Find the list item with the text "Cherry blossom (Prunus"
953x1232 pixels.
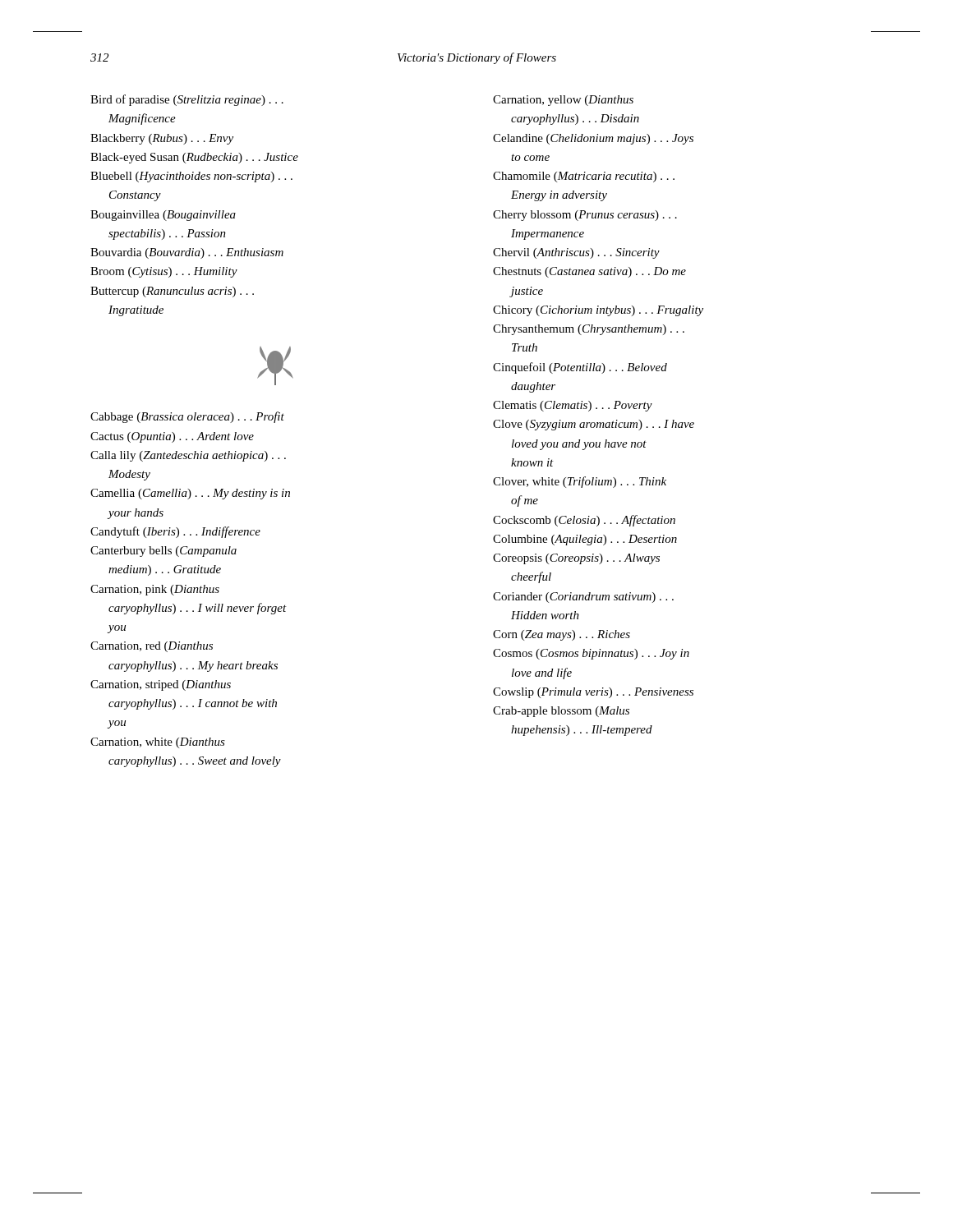585,223
